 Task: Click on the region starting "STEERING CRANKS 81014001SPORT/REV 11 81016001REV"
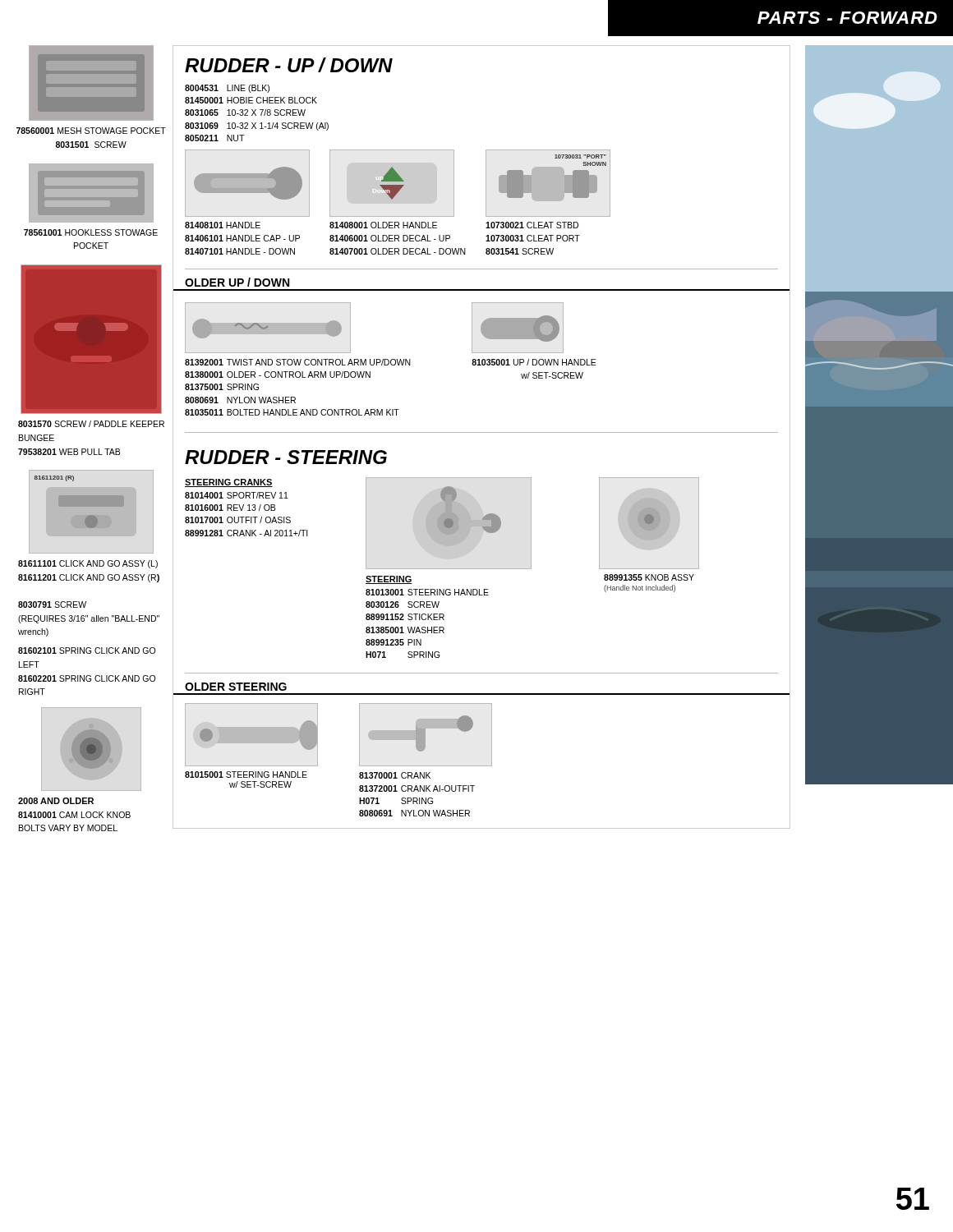click(x=267, y=508)
